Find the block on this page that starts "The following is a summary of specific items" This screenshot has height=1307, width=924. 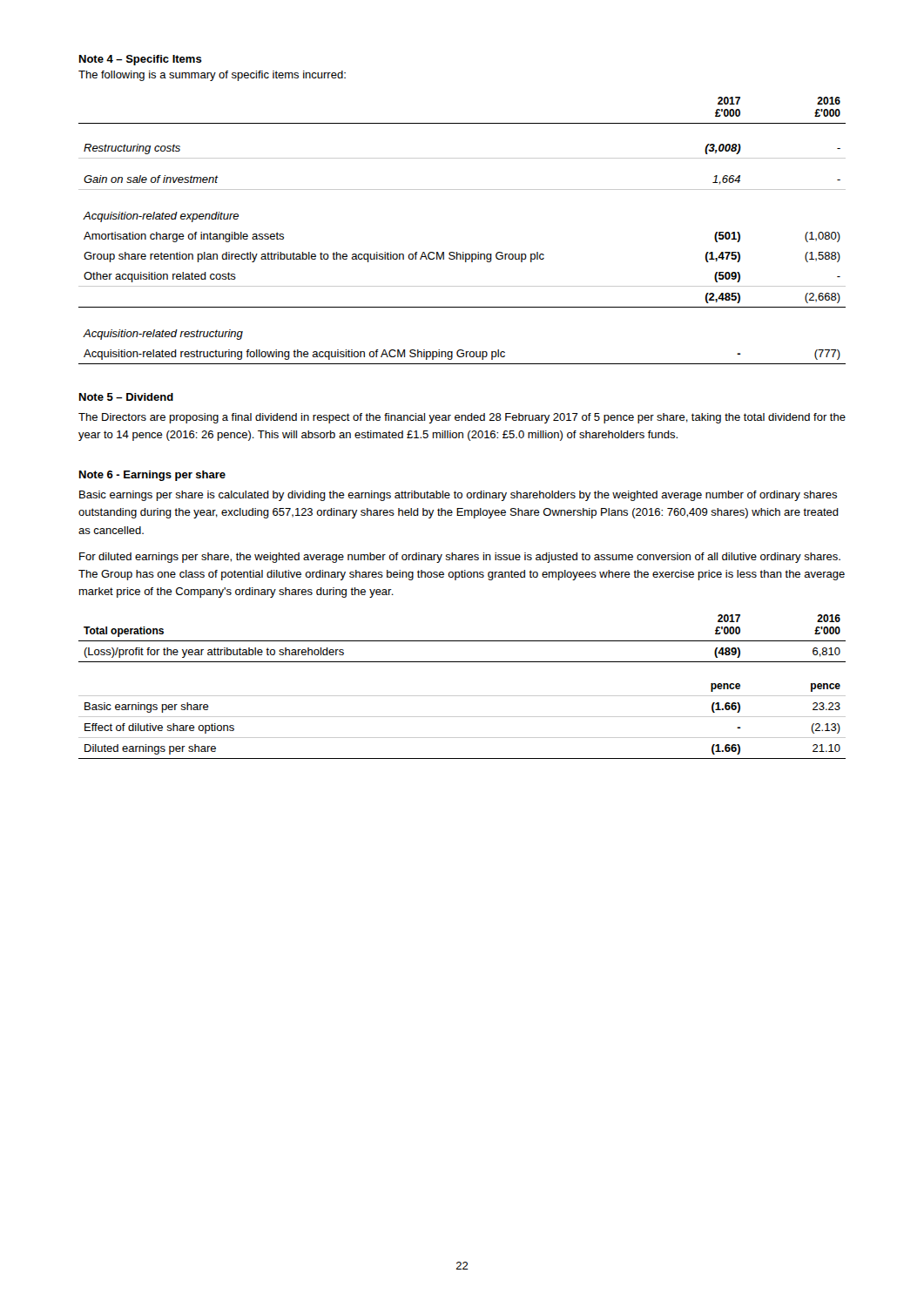tap(212, 74)
